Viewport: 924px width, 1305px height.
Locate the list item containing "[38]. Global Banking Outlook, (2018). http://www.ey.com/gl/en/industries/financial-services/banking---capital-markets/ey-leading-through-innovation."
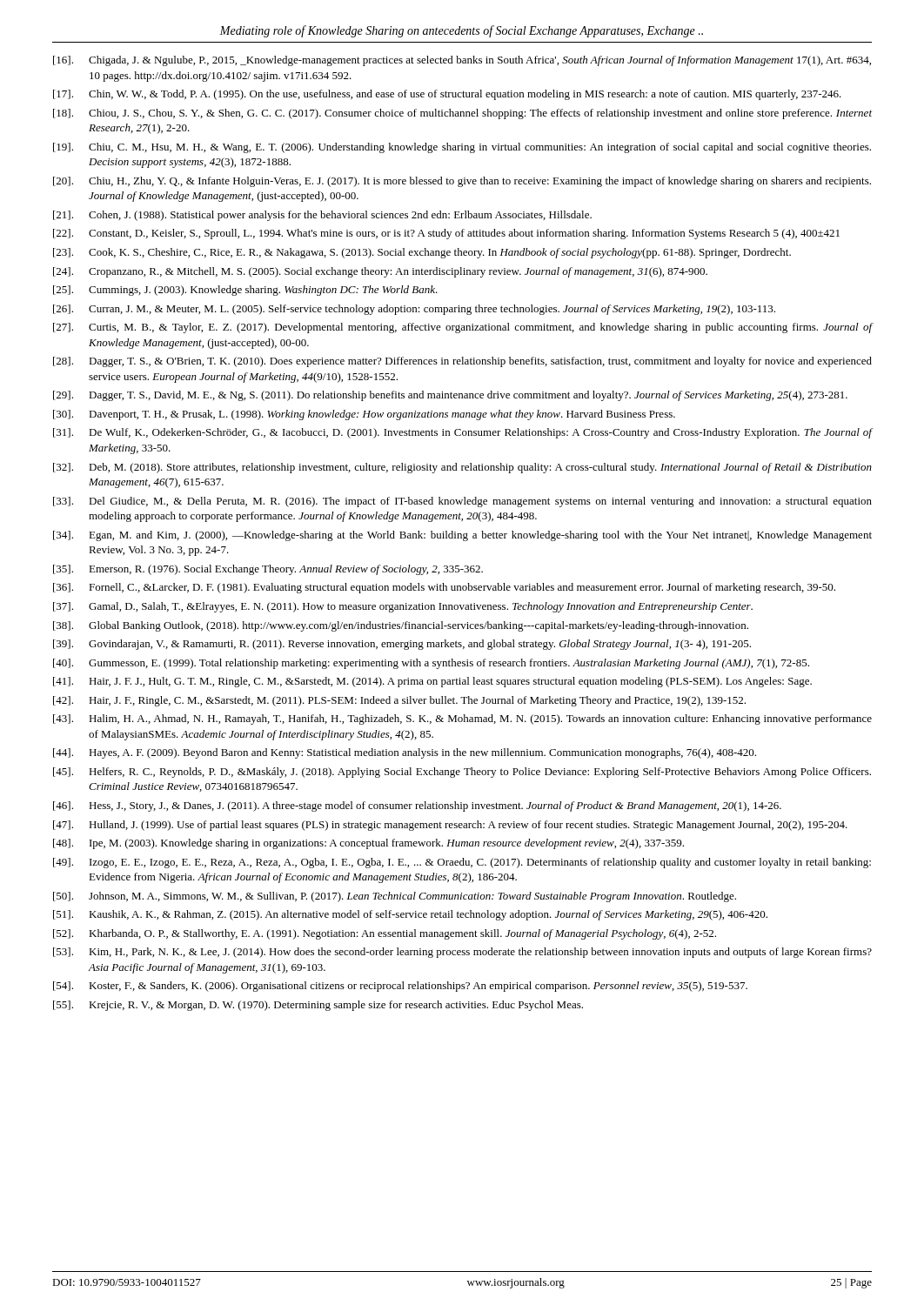coord(462,625)
